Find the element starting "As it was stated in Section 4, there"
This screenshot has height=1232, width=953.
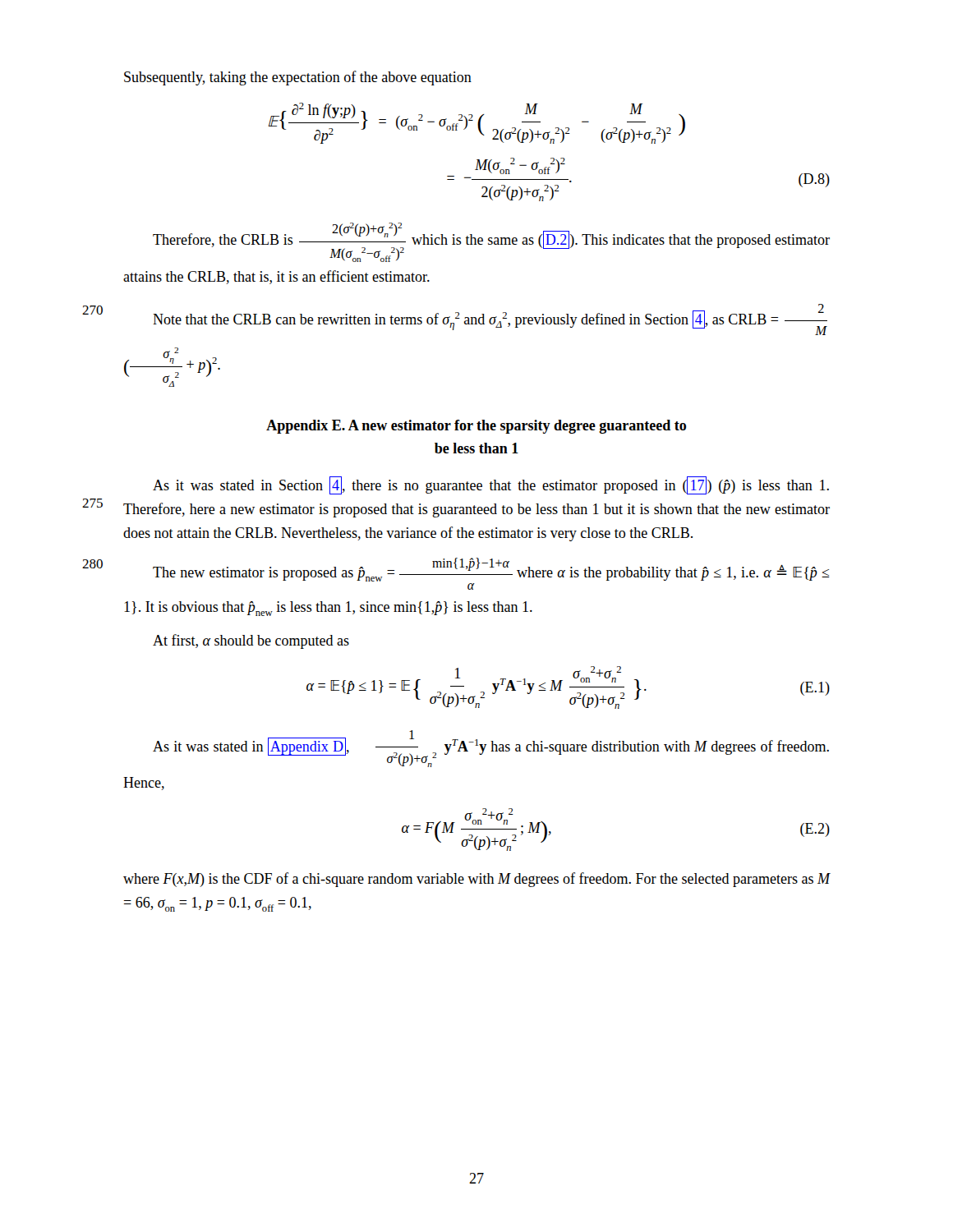coord(476,509)
